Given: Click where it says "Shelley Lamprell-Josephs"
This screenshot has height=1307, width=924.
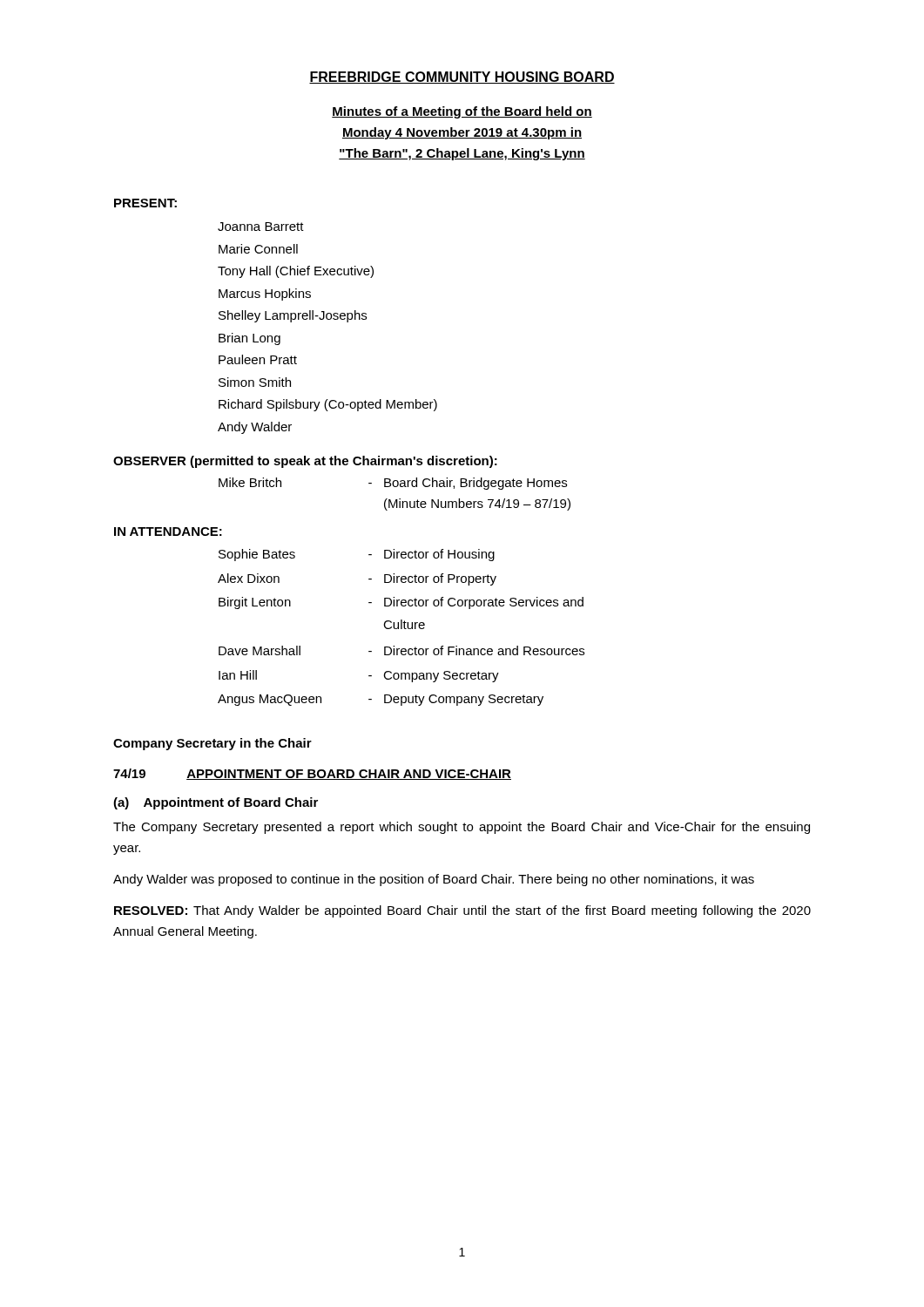Looking at the screenshot, I should point(292,315).
